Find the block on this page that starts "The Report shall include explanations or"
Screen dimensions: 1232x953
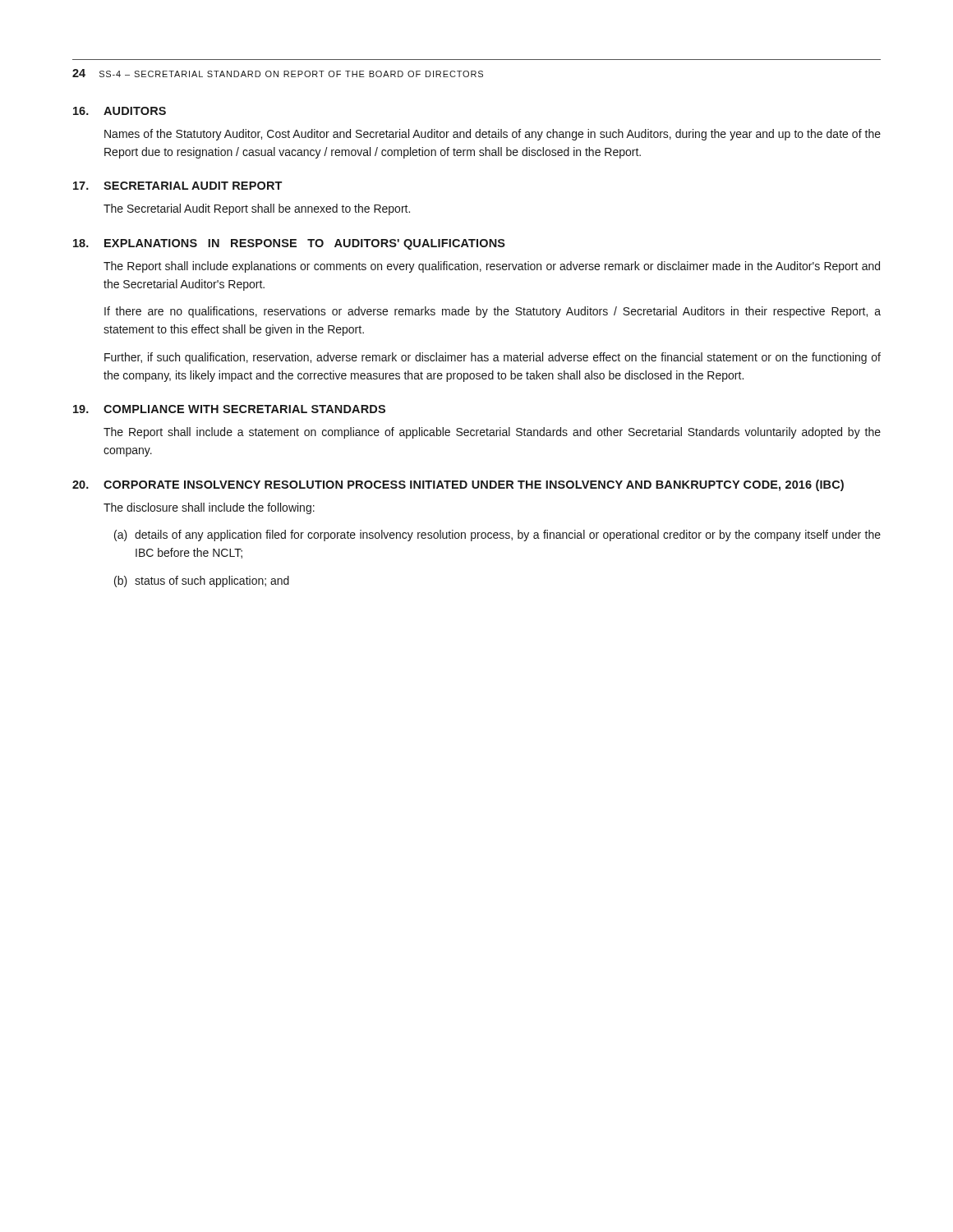[x=492, y=275]
